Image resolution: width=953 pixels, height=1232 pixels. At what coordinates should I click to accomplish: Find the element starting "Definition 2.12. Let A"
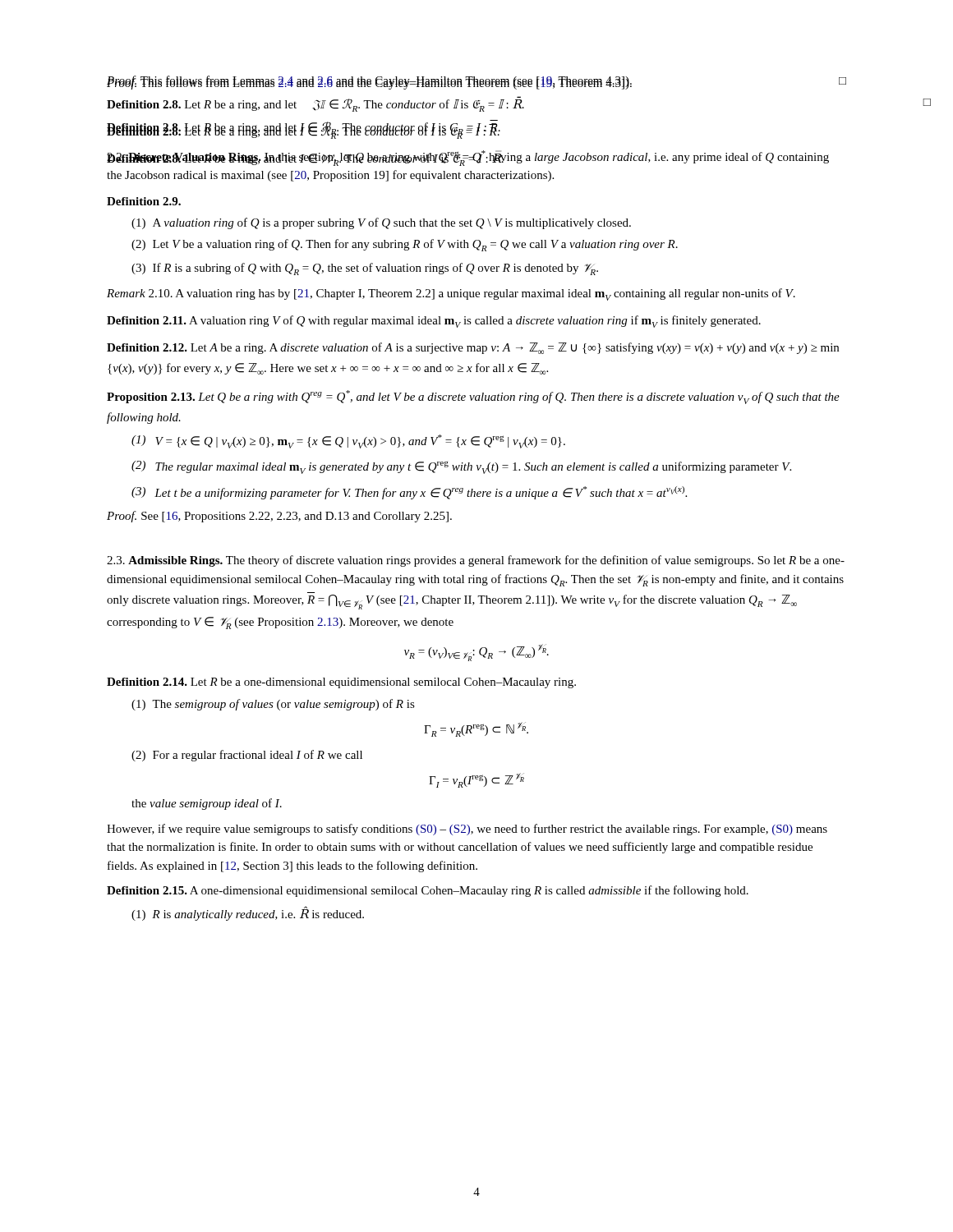pos(473,359)
